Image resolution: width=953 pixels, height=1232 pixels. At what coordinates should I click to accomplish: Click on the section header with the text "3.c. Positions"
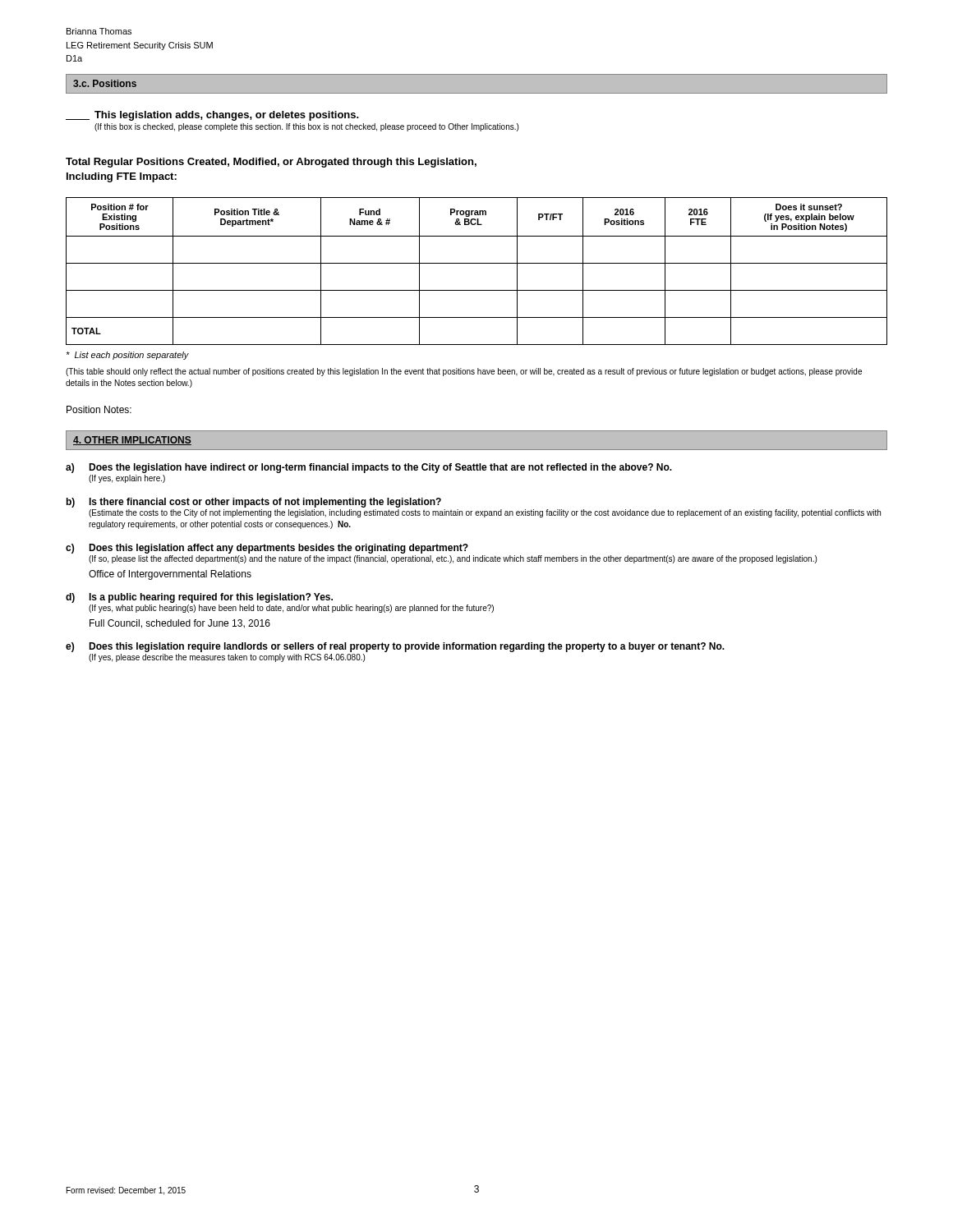click(x=105, y=83)
